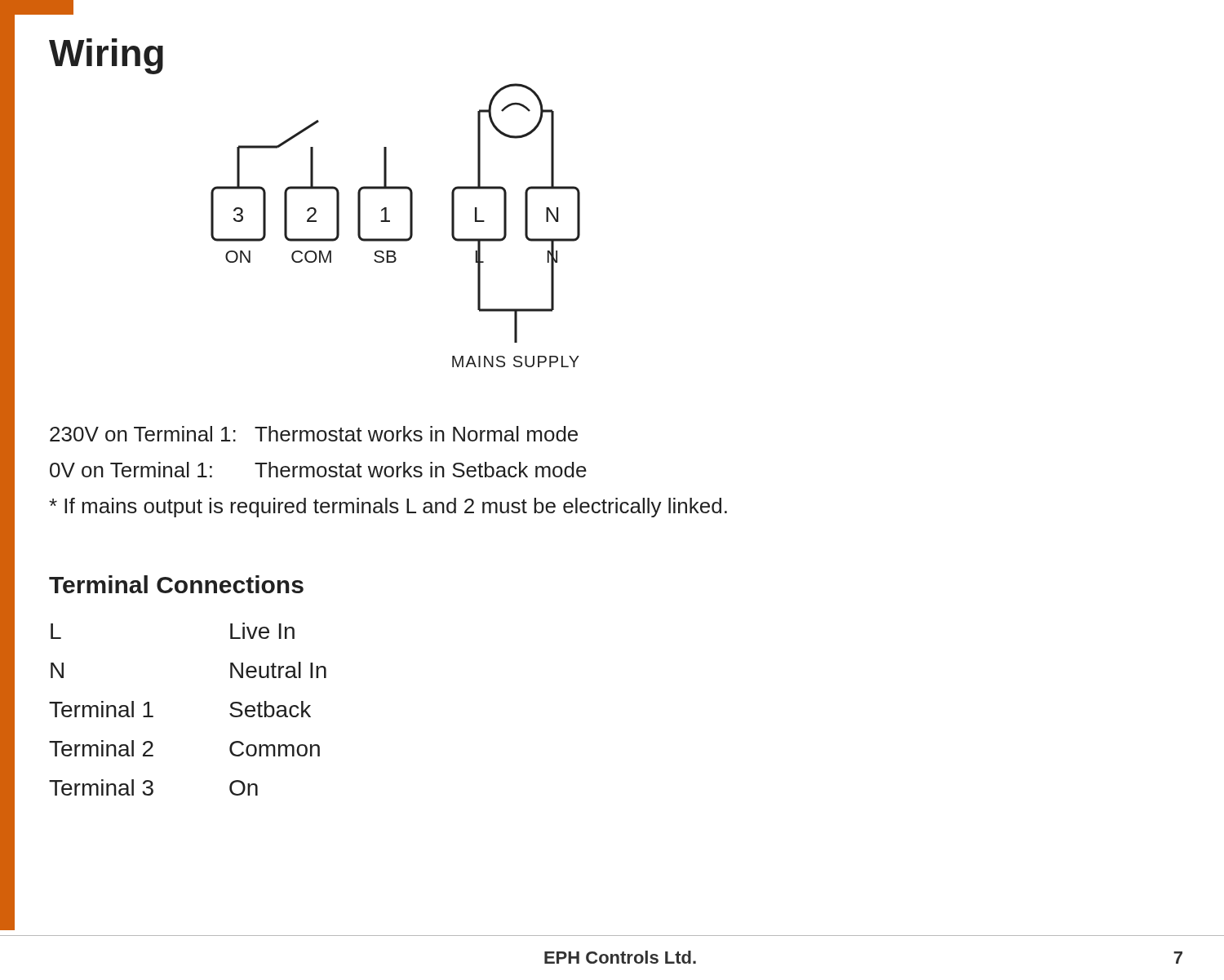The height and width of the screenshot is (980, 1224).
Task: Find the table that mentions "Terminal 2"
Action: 188,710
